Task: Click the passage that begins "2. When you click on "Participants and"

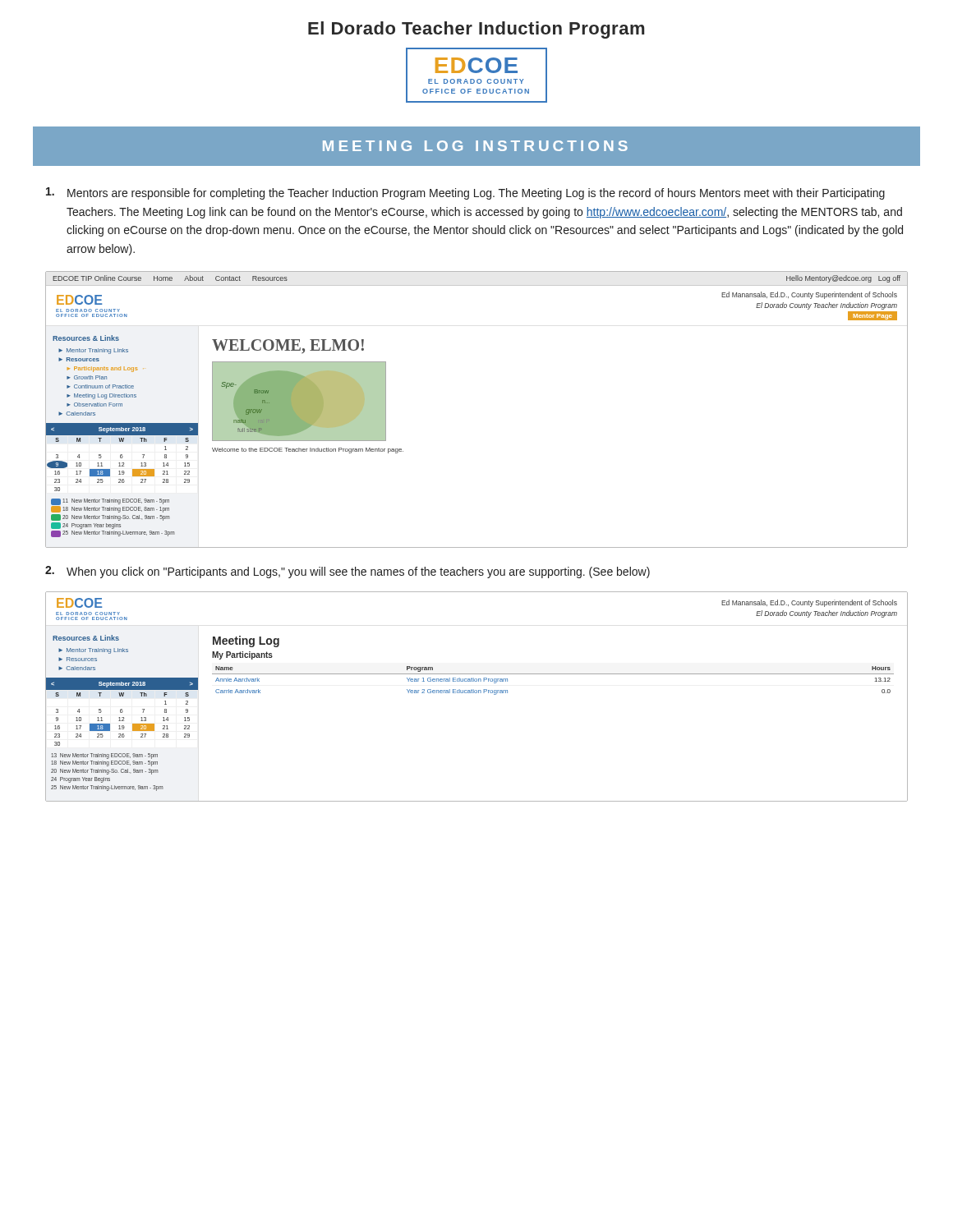Action: 348,572
